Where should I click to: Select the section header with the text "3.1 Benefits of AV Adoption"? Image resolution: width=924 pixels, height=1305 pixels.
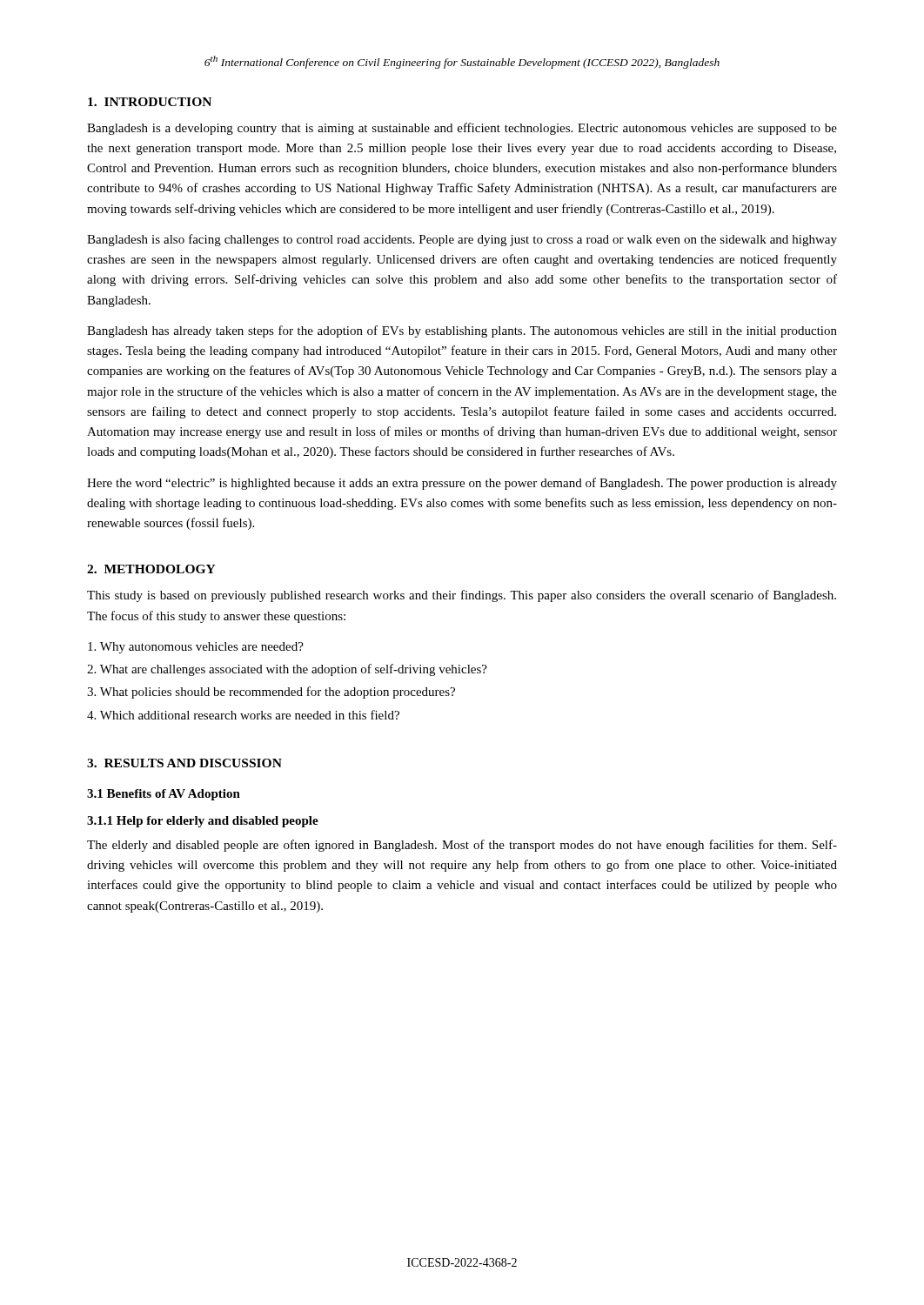click(163, 793)
